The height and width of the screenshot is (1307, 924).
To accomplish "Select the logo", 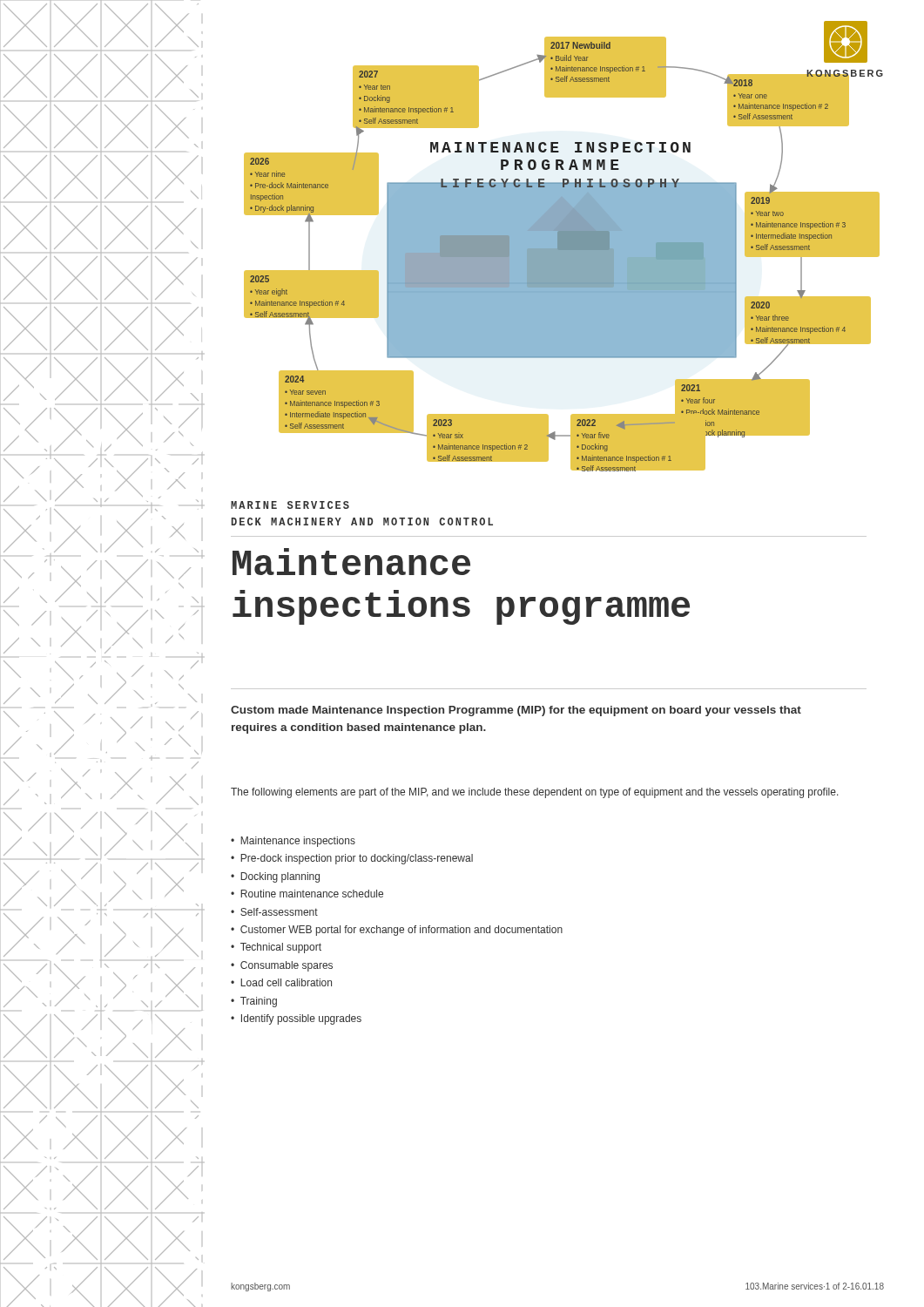I will pyautogui.click(x=846, y=54).
